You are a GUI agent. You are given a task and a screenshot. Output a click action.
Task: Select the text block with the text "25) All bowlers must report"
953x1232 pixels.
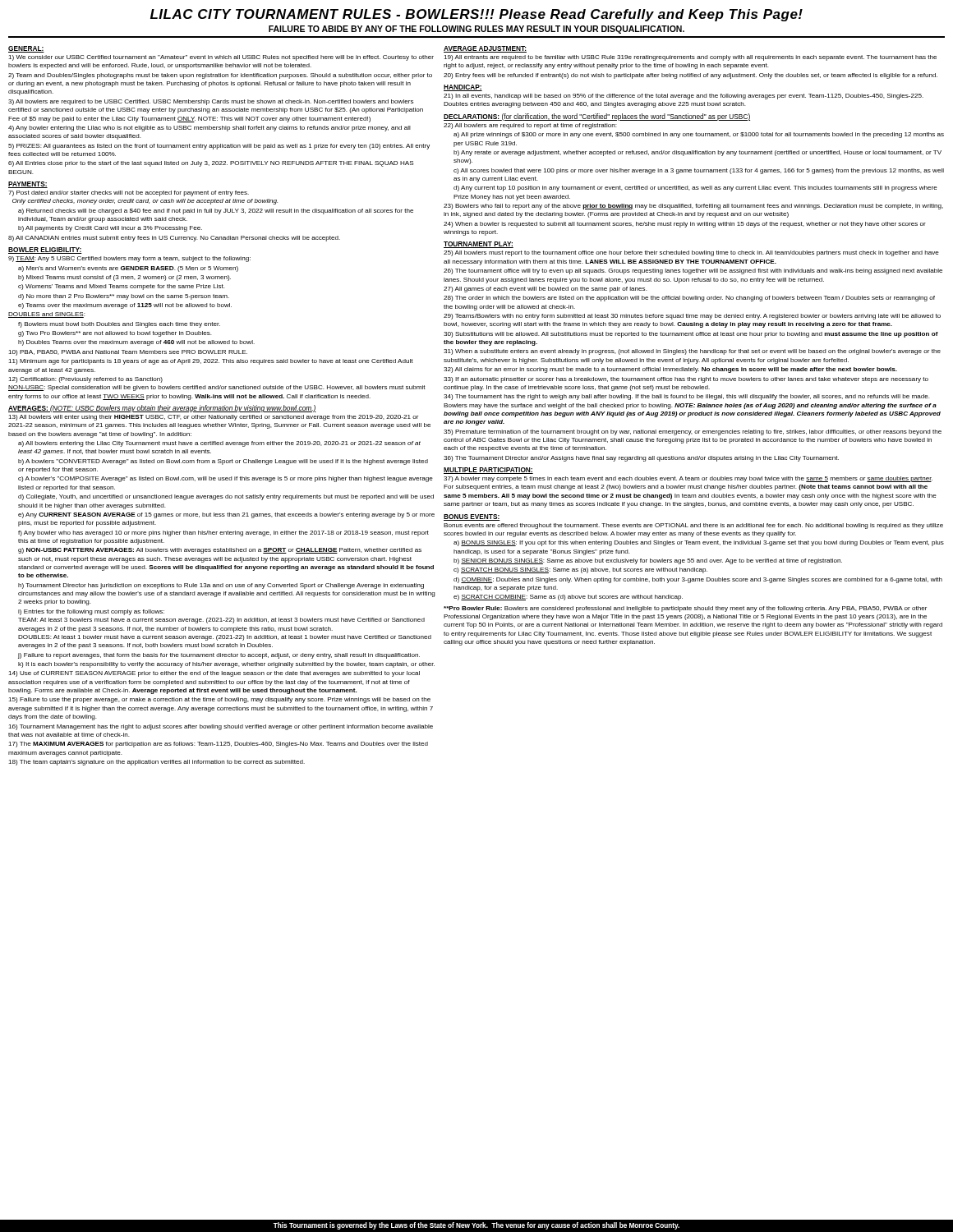point(694,356)
